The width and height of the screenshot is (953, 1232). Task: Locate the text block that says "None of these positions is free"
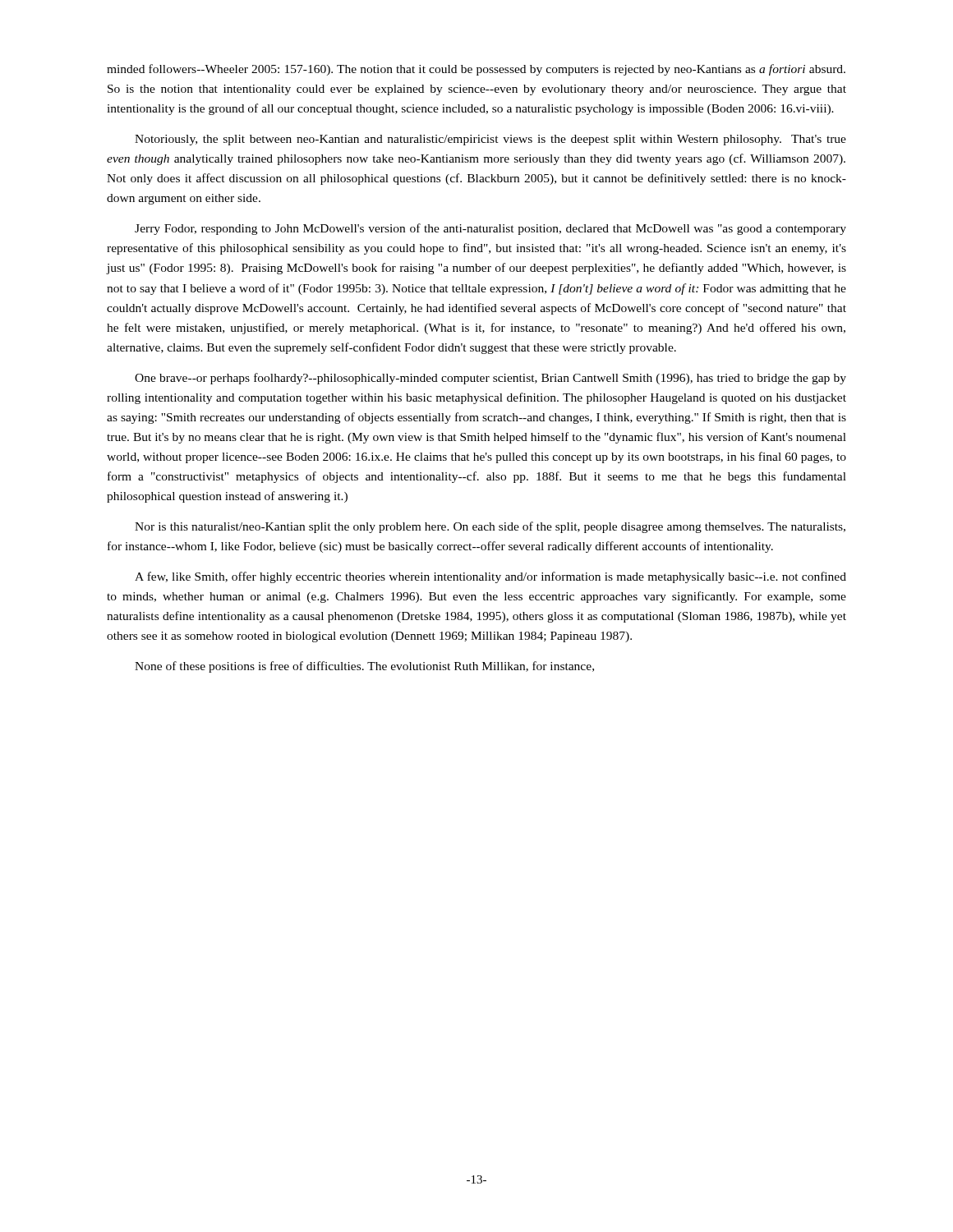(x=365, y=666)
